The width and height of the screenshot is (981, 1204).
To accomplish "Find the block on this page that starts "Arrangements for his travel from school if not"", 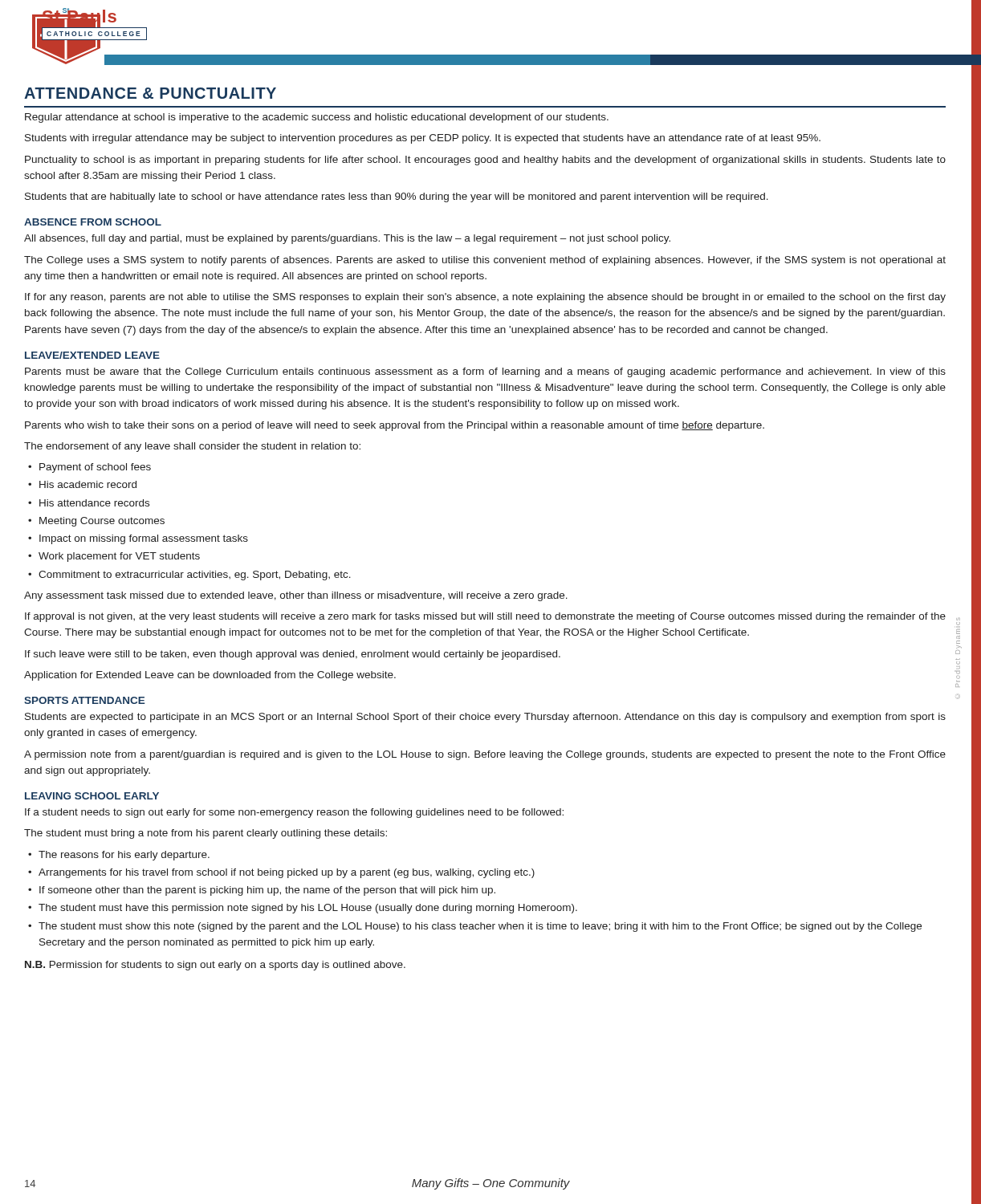I will [485, 872].
